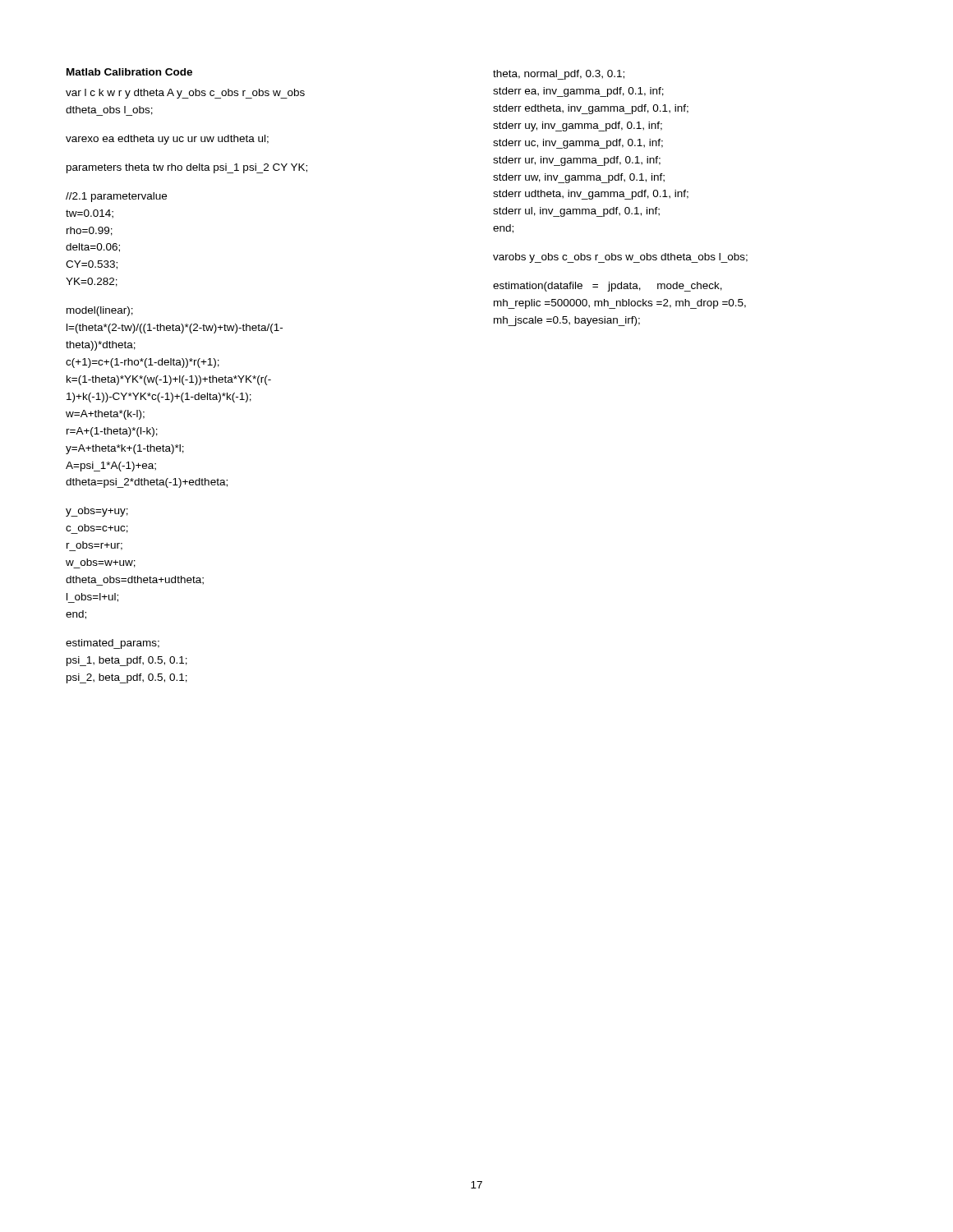Point to the text starting "parameters theta tw rho delta psi_1 psi_2"
The image size is (953, 1232).
click(x=263, y=168)
